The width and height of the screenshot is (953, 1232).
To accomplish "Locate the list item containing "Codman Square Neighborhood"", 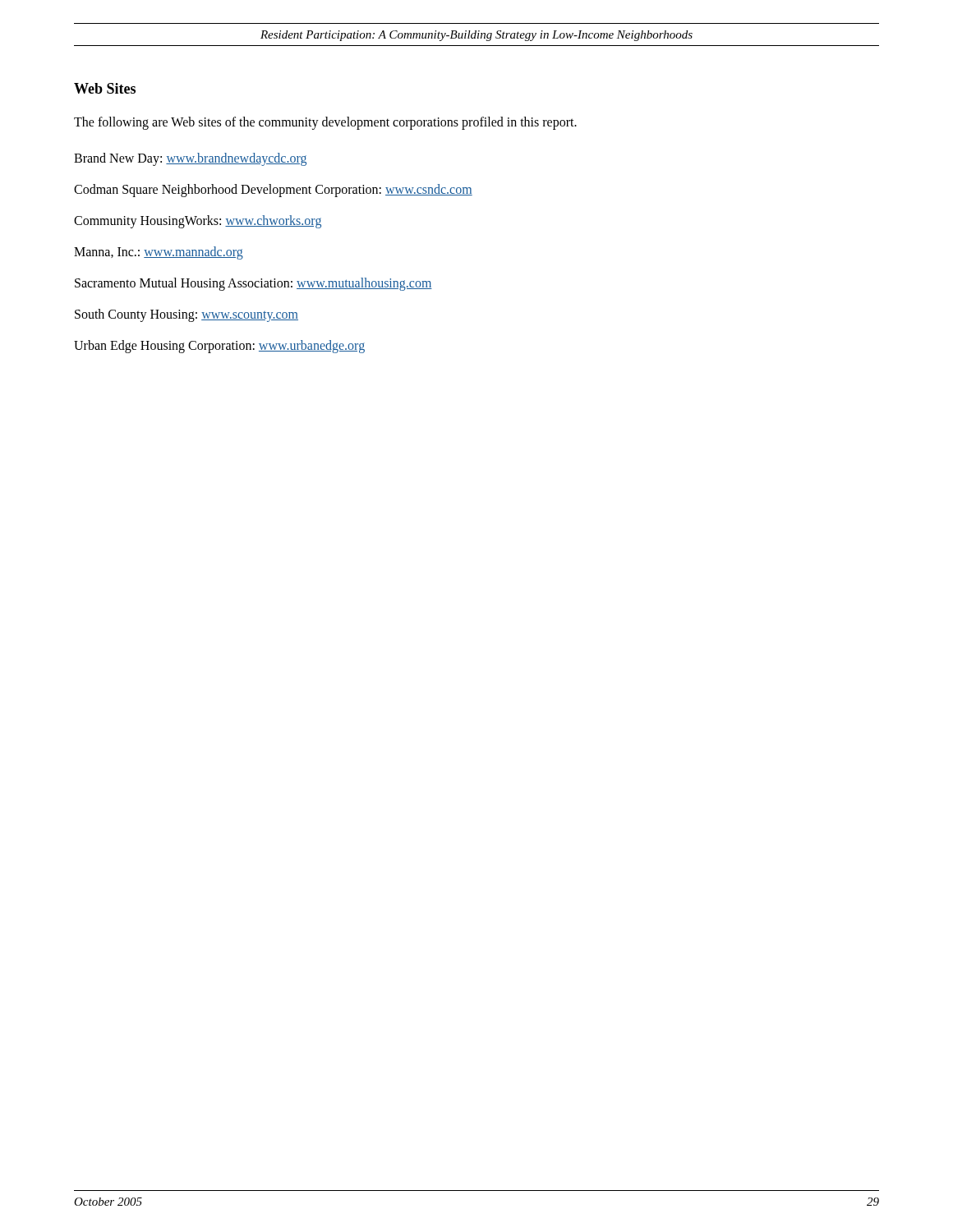I will [x=273, y=189].
